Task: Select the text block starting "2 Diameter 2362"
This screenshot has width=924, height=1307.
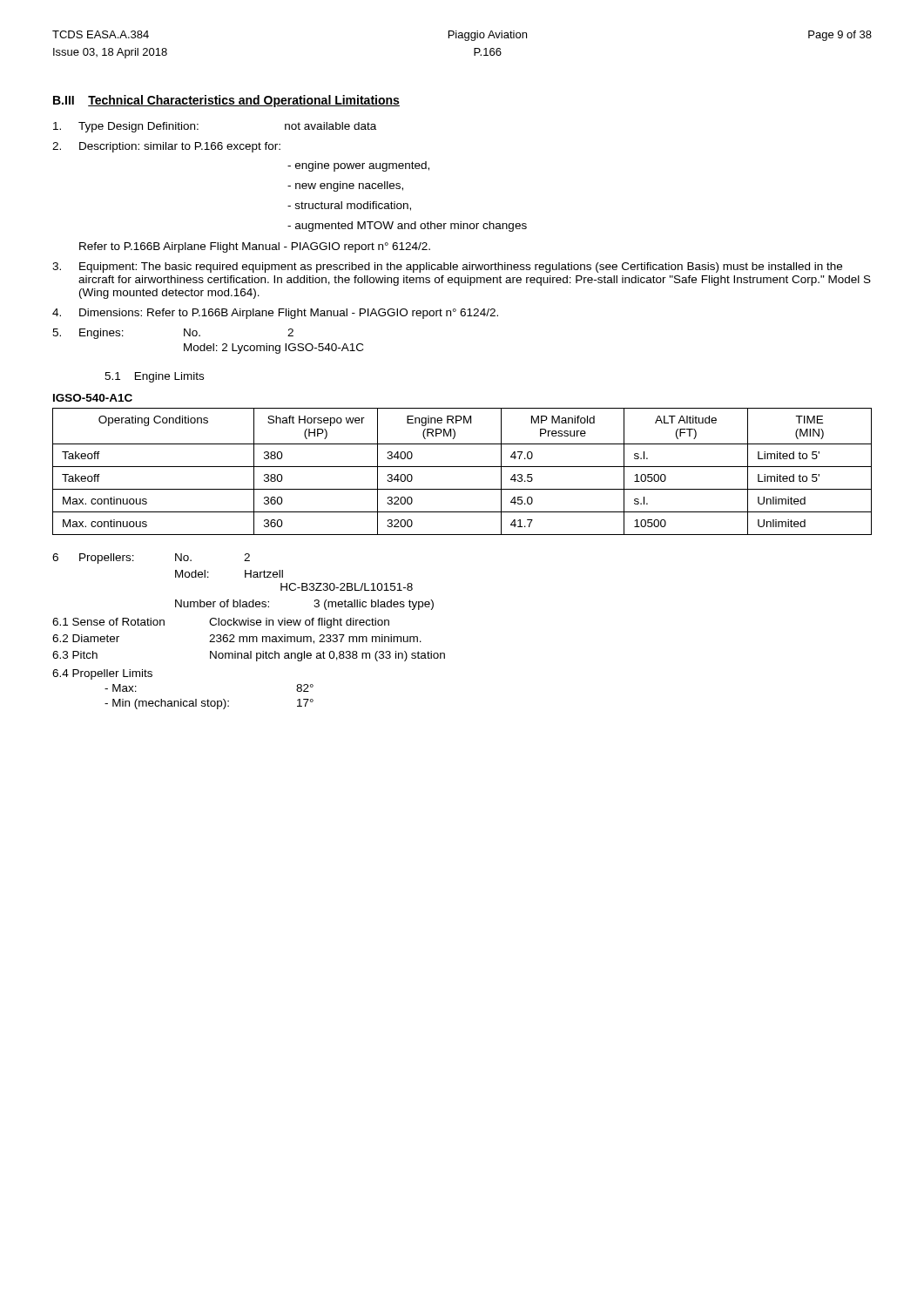Action: (x=237, y=638)
